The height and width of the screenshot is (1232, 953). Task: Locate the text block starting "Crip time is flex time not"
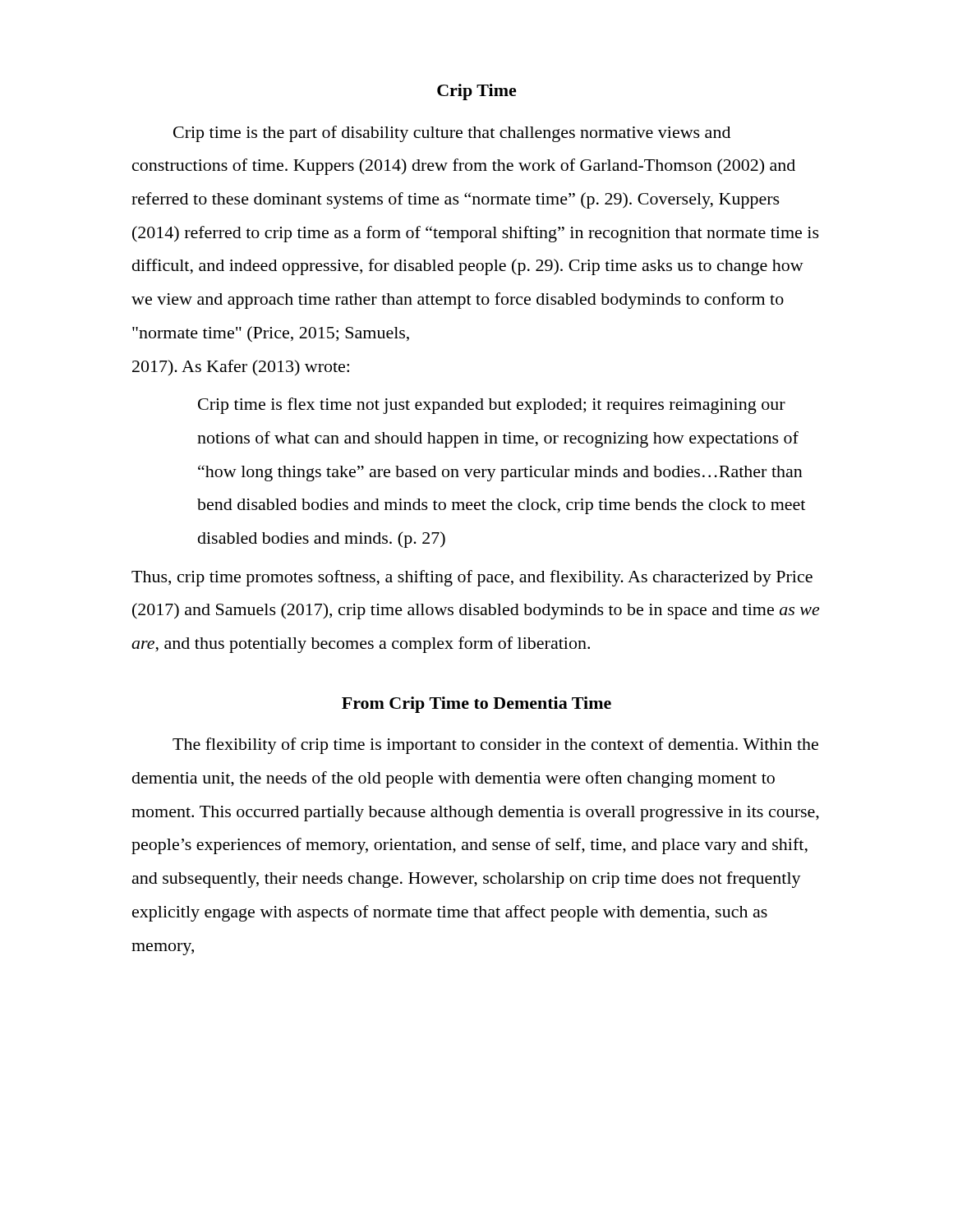point(509,471)
